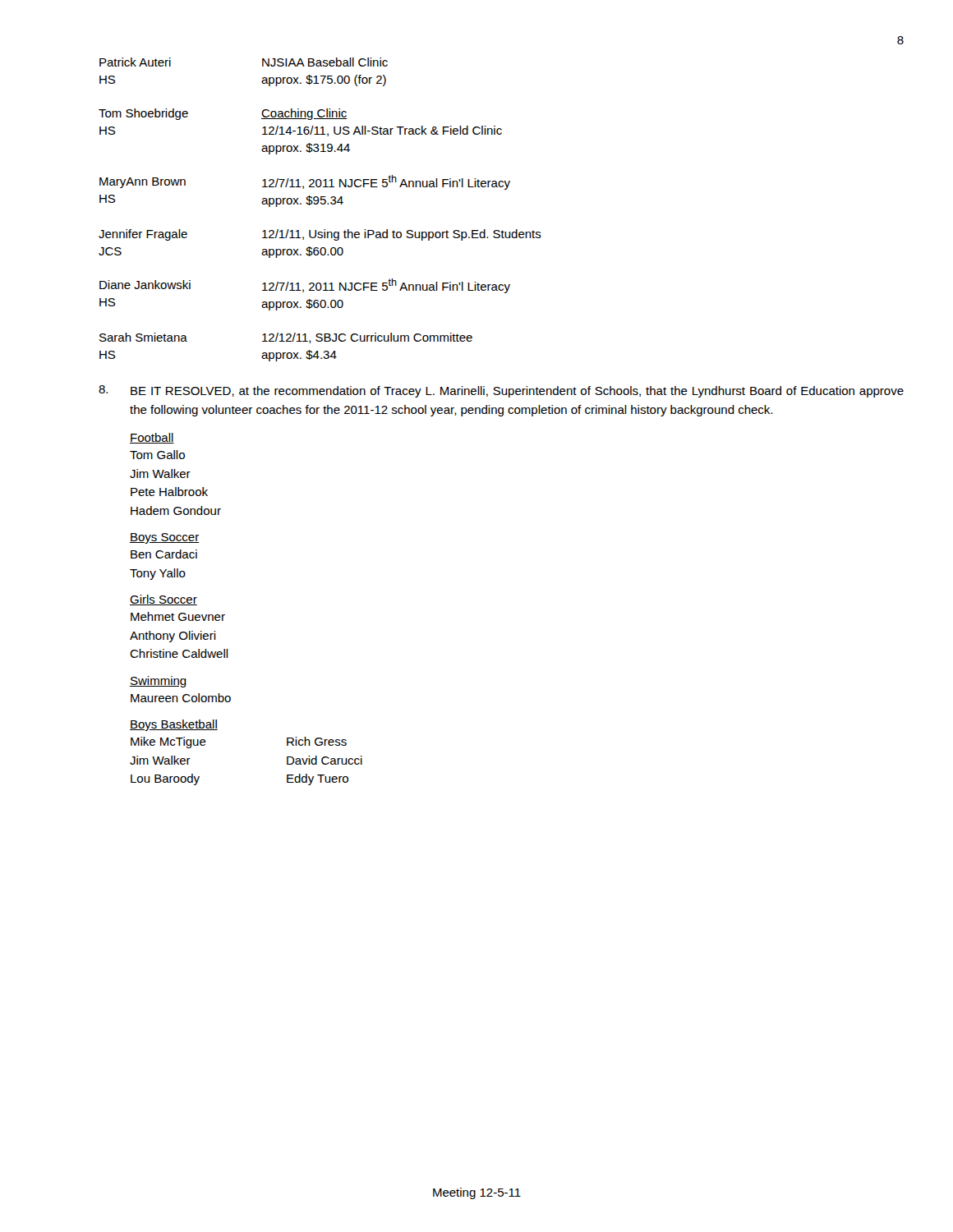Find the block on this page that starts "Boys Basketball Mike McTigue"
The width and height of the screenshot is (953, 1232).
[174, 725]
